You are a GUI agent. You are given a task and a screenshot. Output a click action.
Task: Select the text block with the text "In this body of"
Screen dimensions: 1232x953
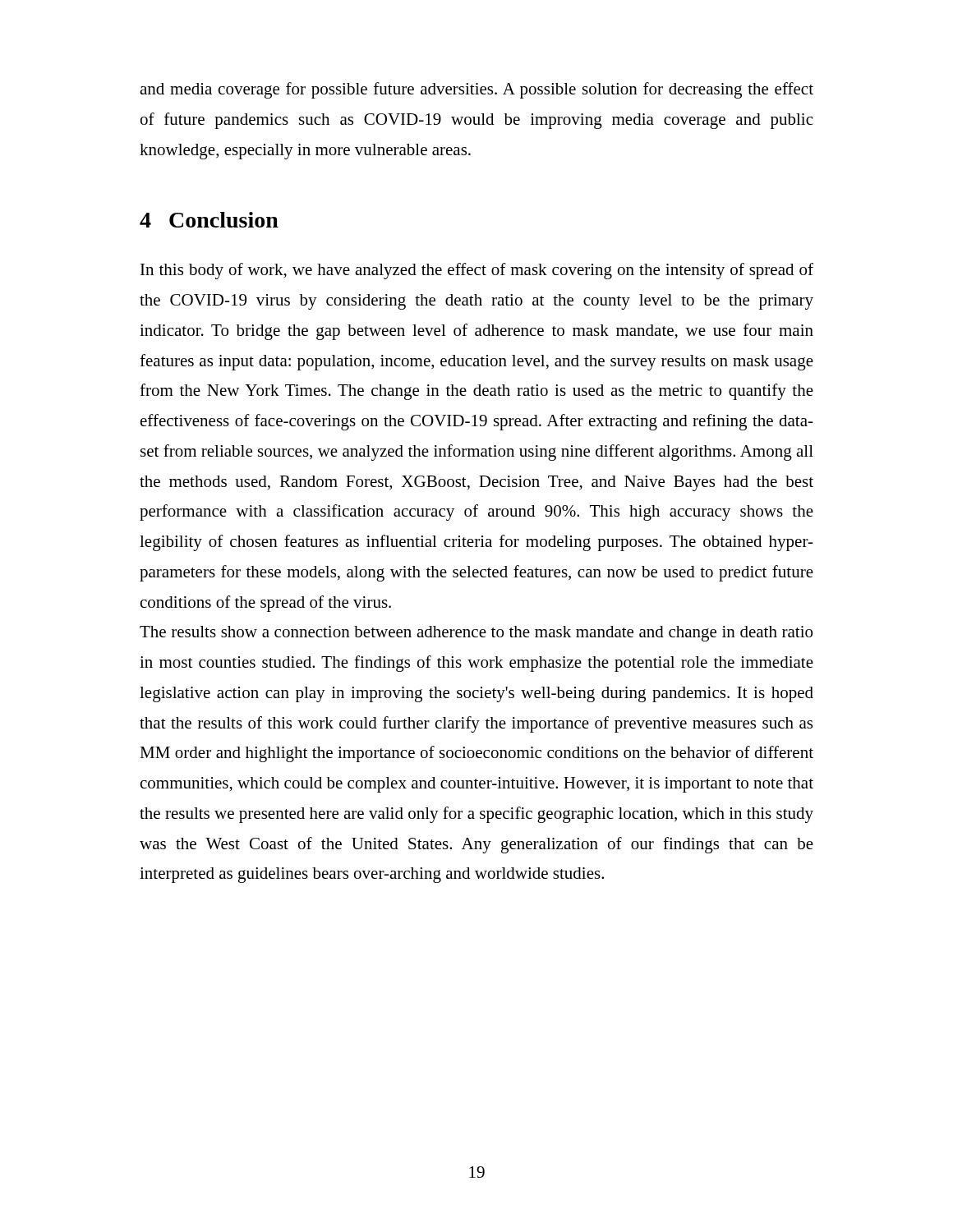(x=476, y=436)
